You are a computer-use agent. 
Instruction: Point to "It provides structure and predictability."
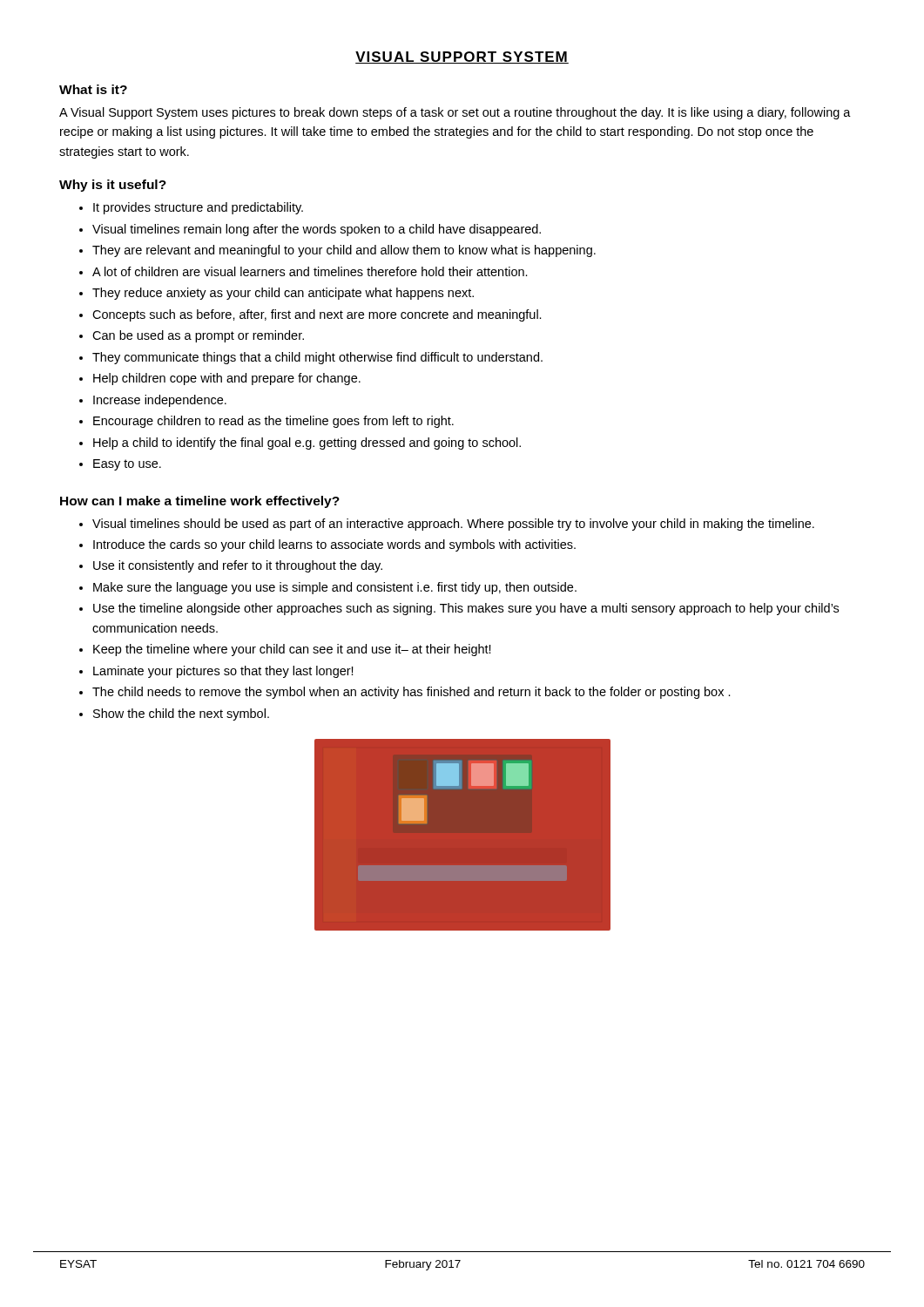[x=198, y=208]
